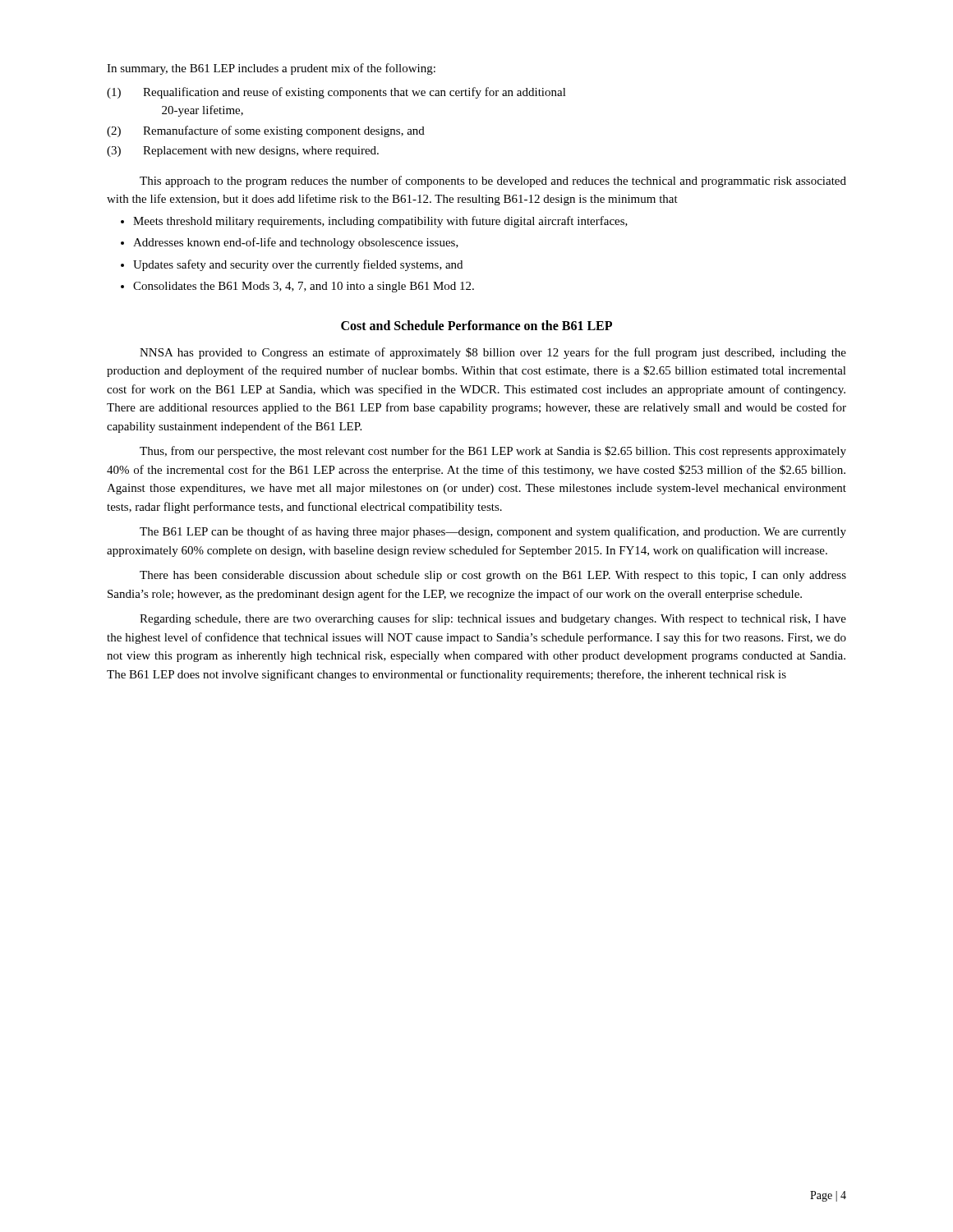Click the passage that begins "Regarding schedule, there"

476,646
